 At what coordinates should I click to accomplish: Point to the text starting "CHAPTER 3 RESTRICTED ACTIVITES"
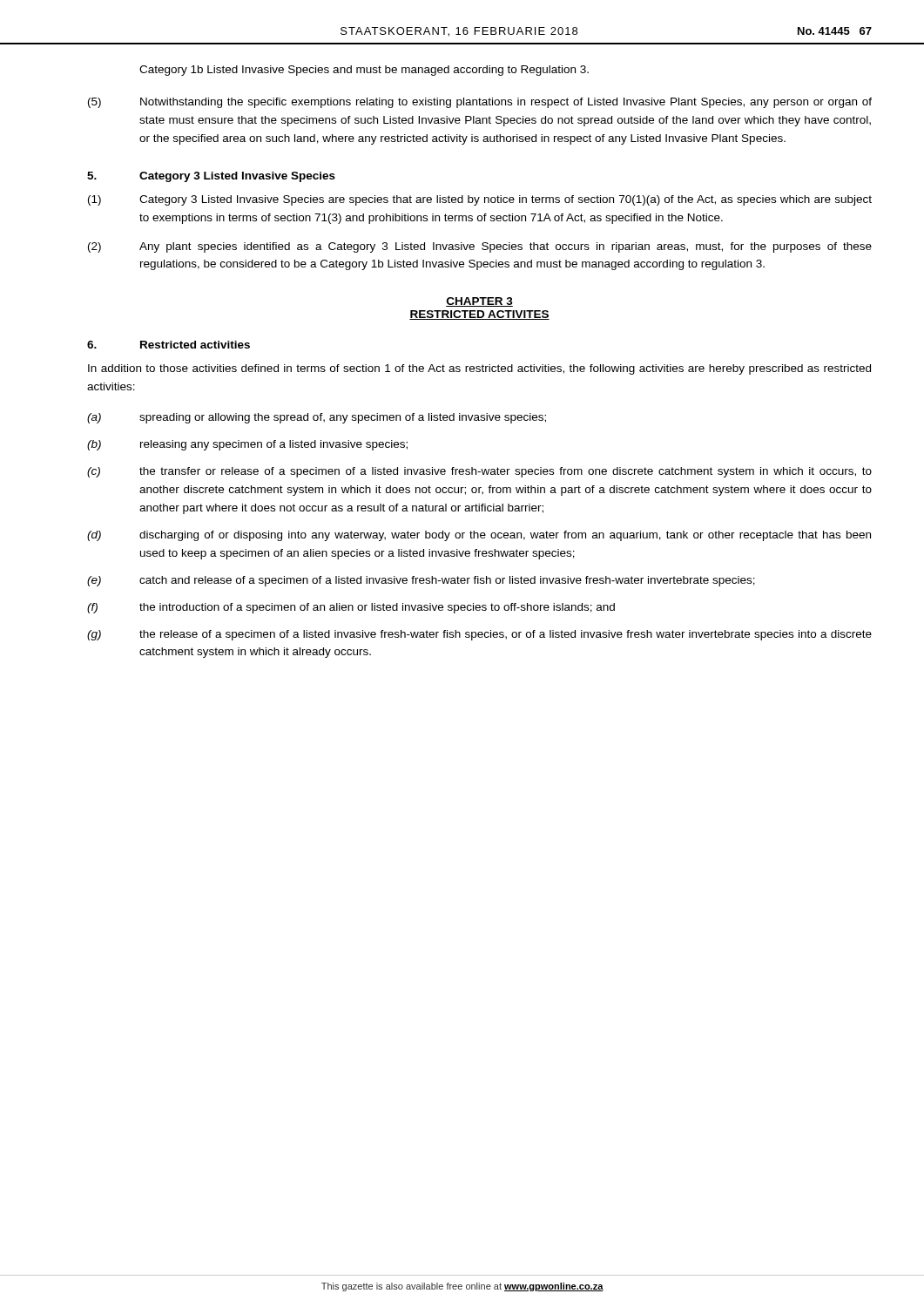[x=479, y=308]
